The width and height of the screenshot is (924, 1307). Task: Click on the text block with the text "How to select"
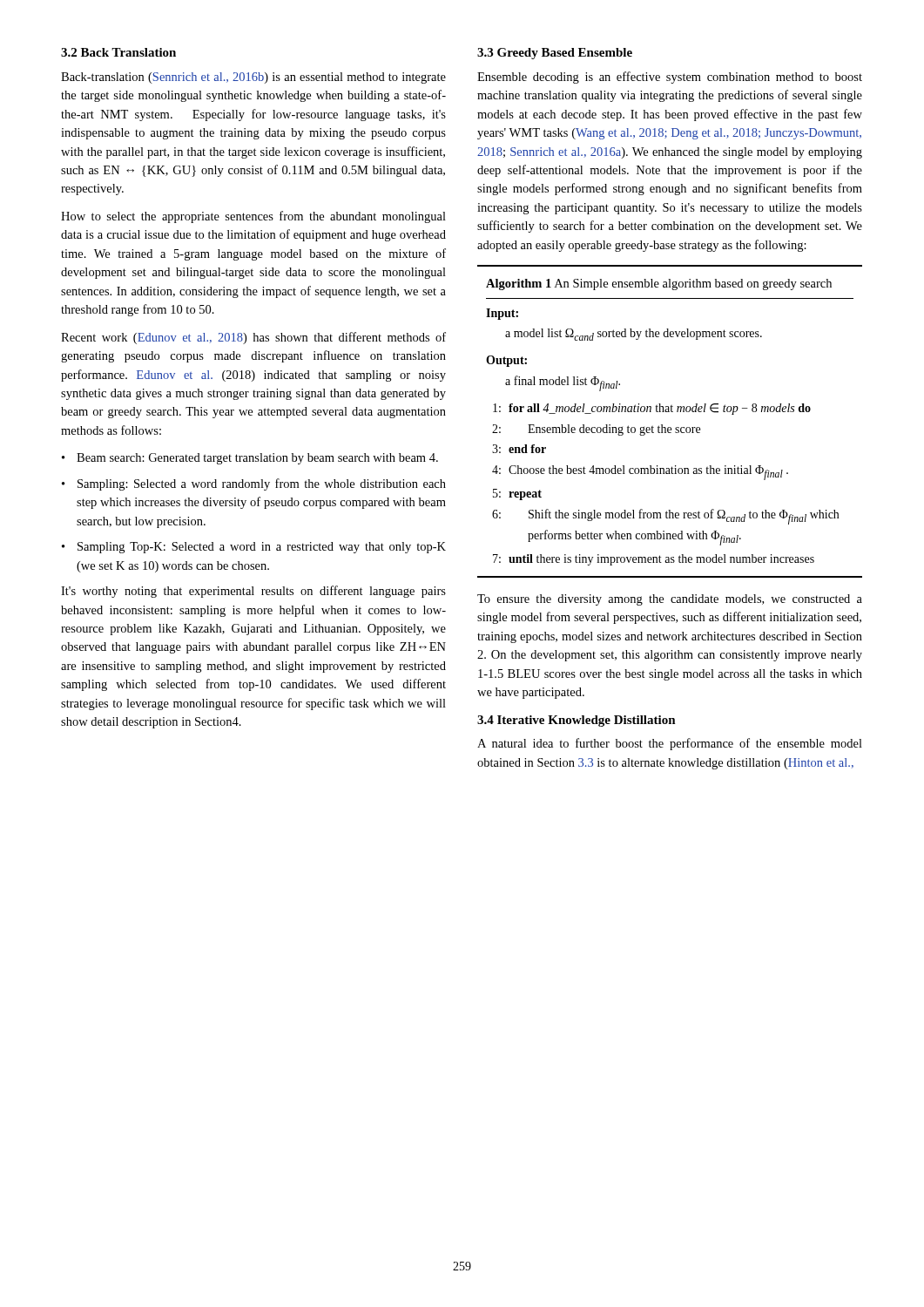[x=253, y=263]
